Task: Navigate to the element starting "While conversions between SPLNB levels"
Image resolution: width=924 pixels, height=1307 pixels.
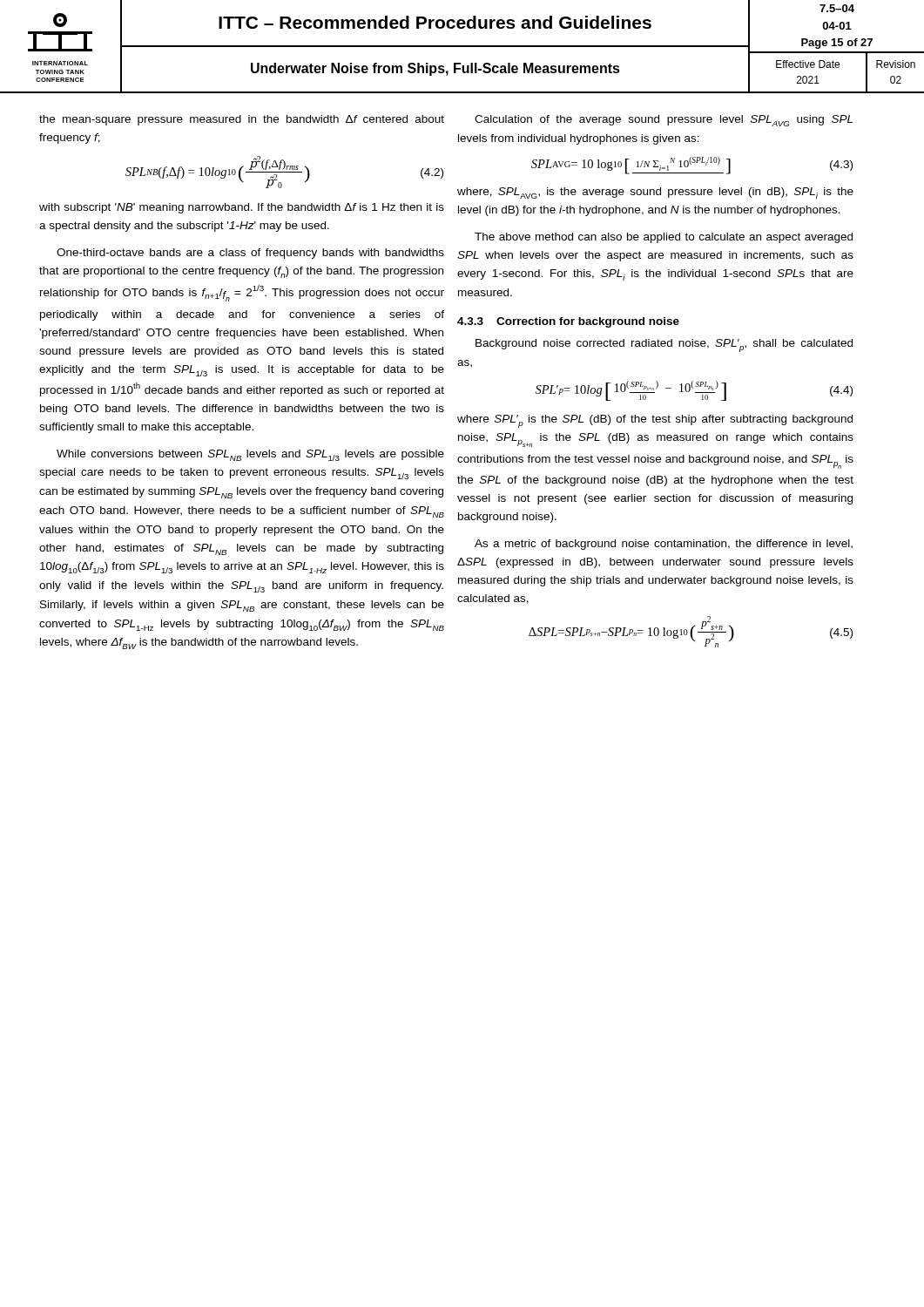Action: pyautogui.click(x=242, y=549)
